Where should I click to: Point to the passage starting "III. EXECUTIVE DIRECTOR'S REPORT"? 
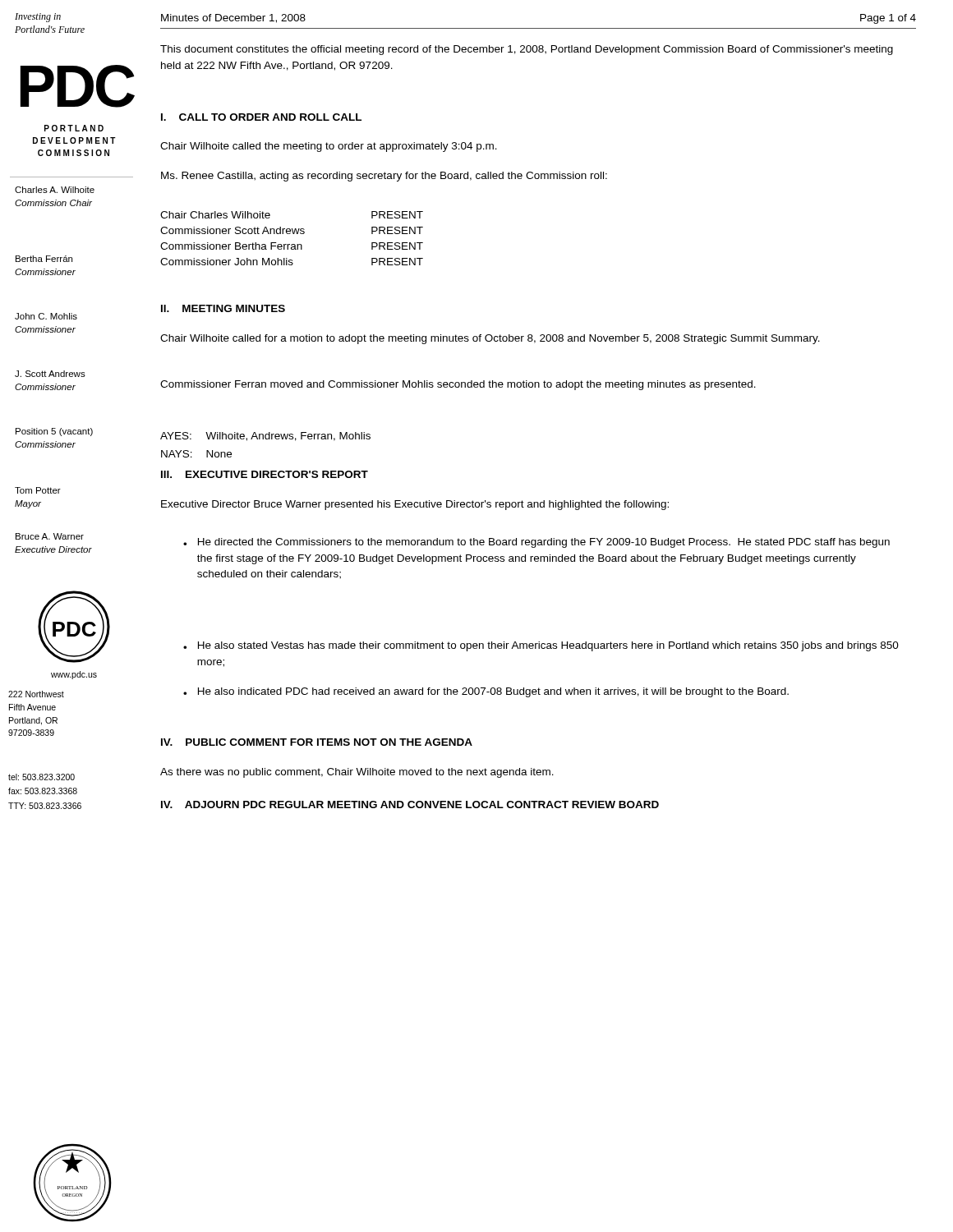(264, 474)
